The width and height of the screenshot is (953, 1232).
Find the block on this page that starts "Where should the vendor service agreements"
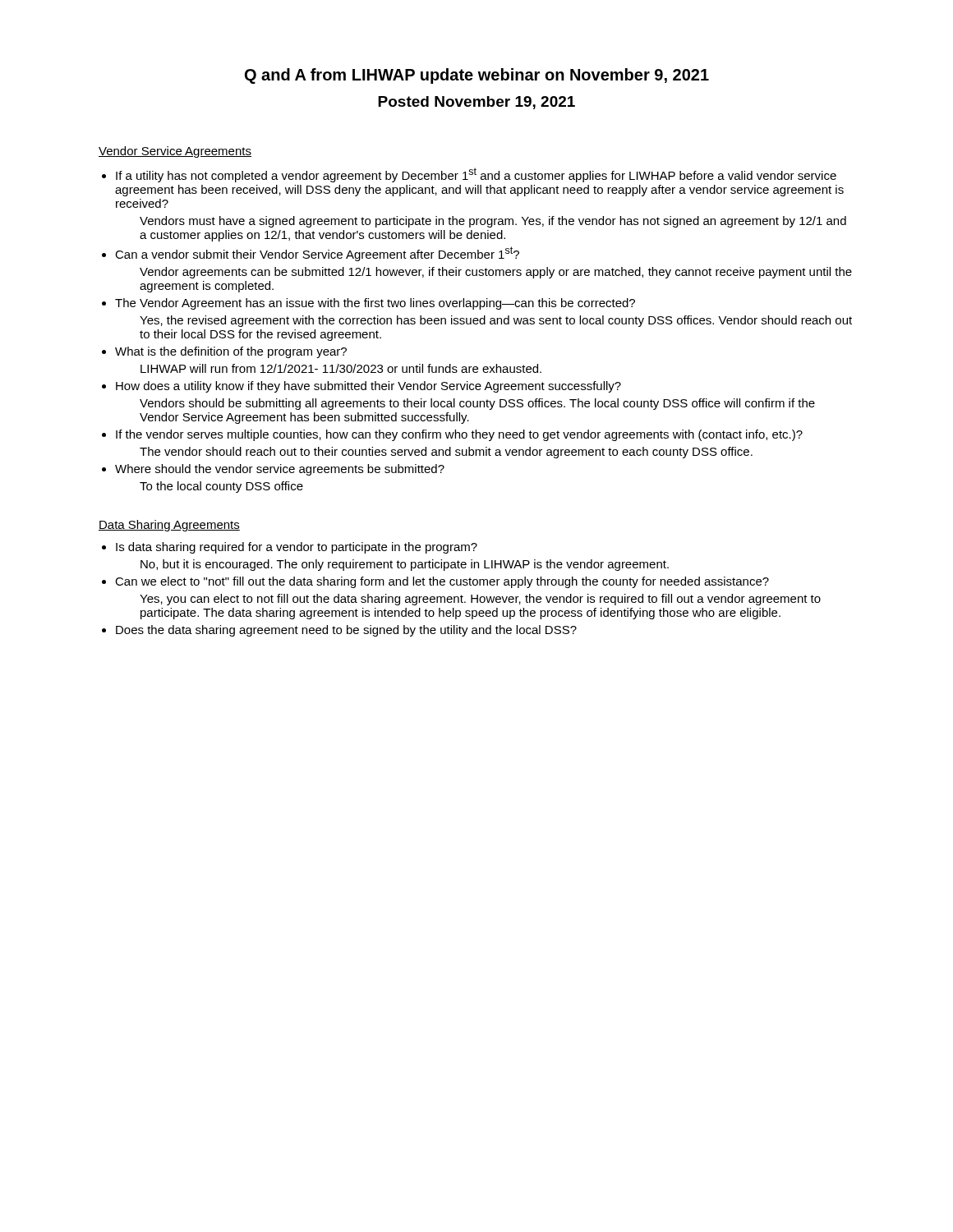tap(280, 470)
